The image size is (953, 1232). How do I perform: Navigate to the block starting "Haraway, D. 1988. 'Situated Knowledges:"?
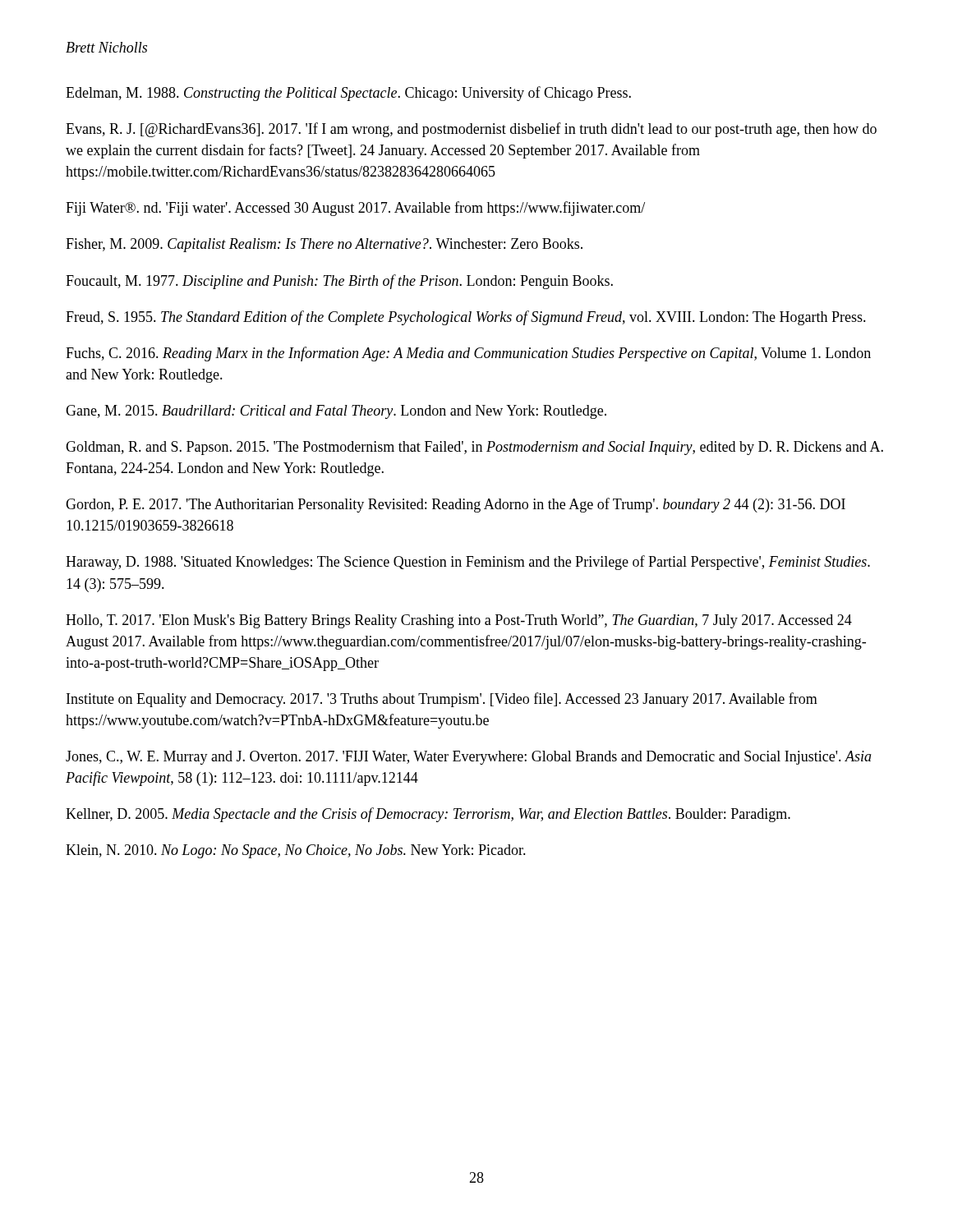point(468,573)
